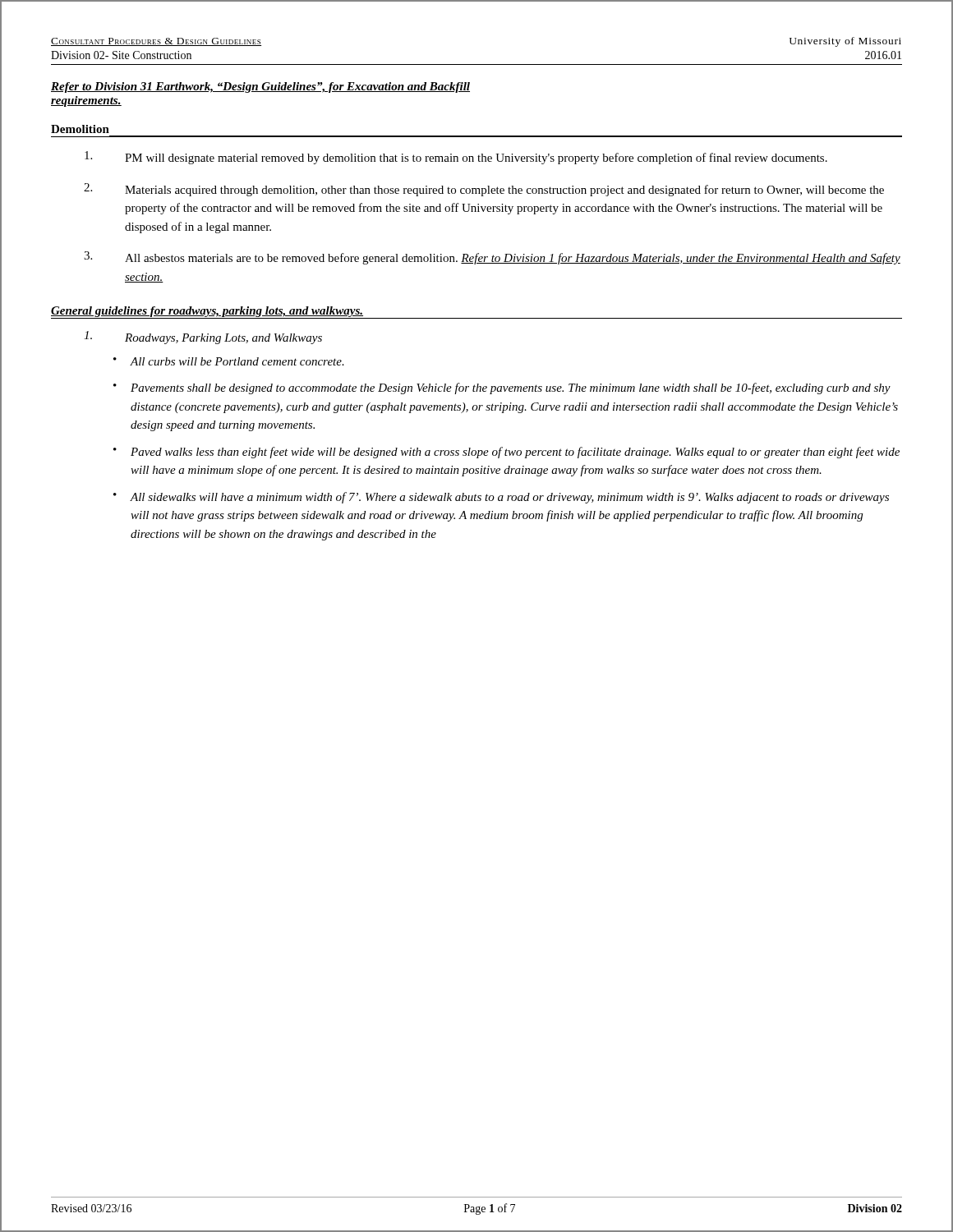The image size is (953, 1232).
Task: Point to the region starting "2. Materials acquired through demolition, other"
Action: coord(493,208)
